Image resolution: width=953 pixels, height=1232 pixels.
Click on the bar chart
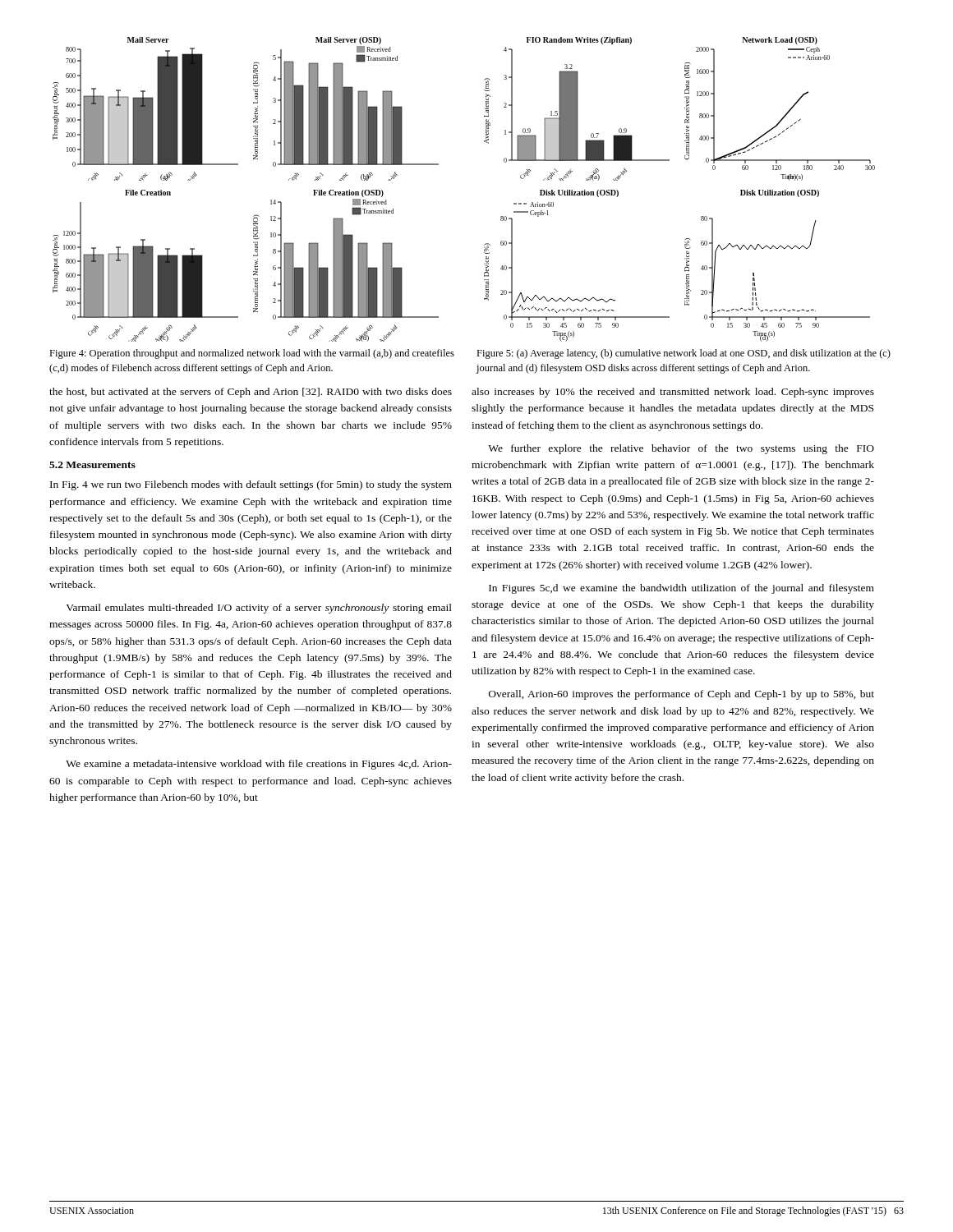692,107
